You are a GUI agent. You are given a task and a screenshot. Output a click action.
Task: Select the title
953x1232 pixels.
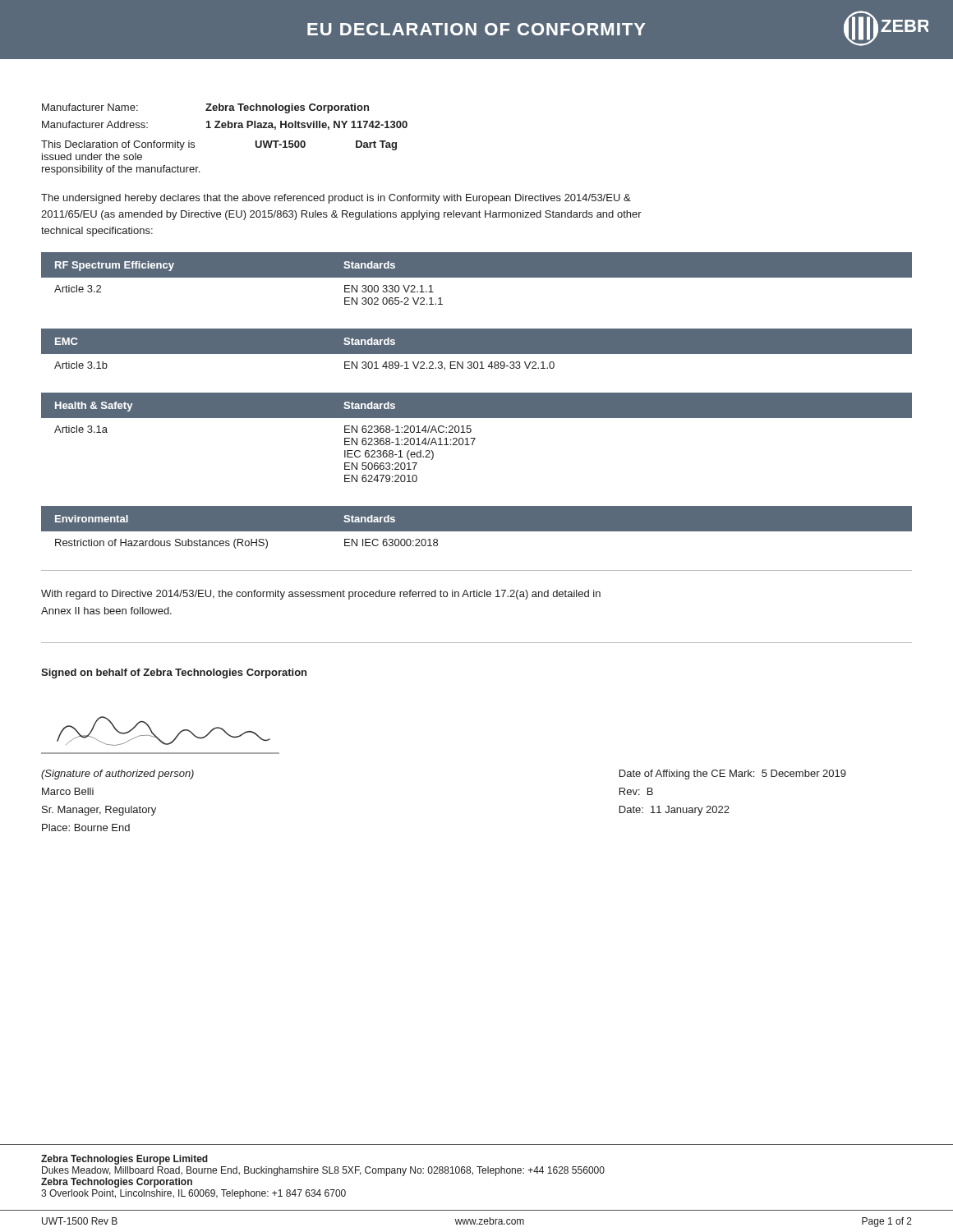click(x=476, y=29)
